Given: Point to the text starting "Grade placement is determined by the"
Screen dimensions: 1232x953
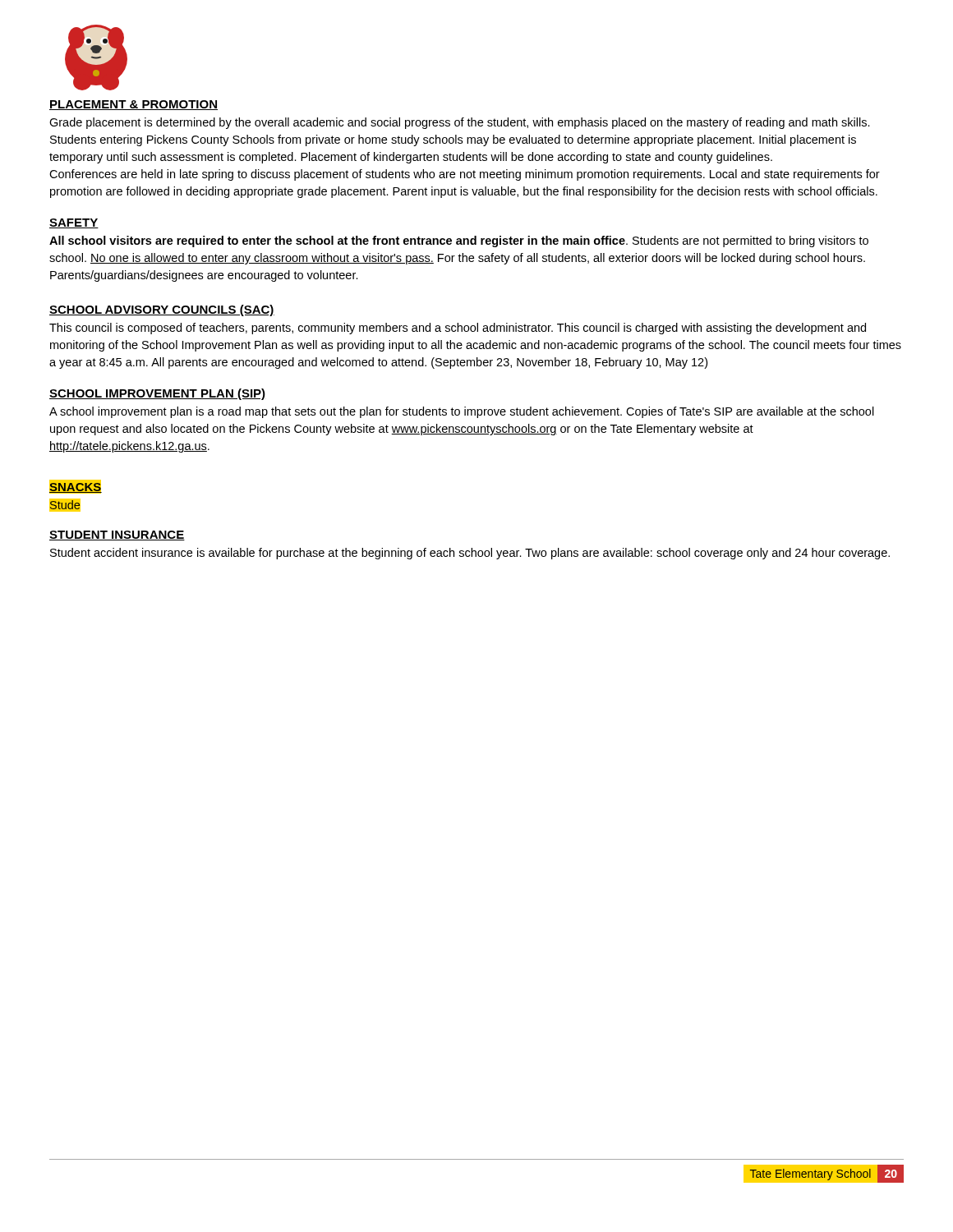Looking at the screenshot, I should (464, 157).
